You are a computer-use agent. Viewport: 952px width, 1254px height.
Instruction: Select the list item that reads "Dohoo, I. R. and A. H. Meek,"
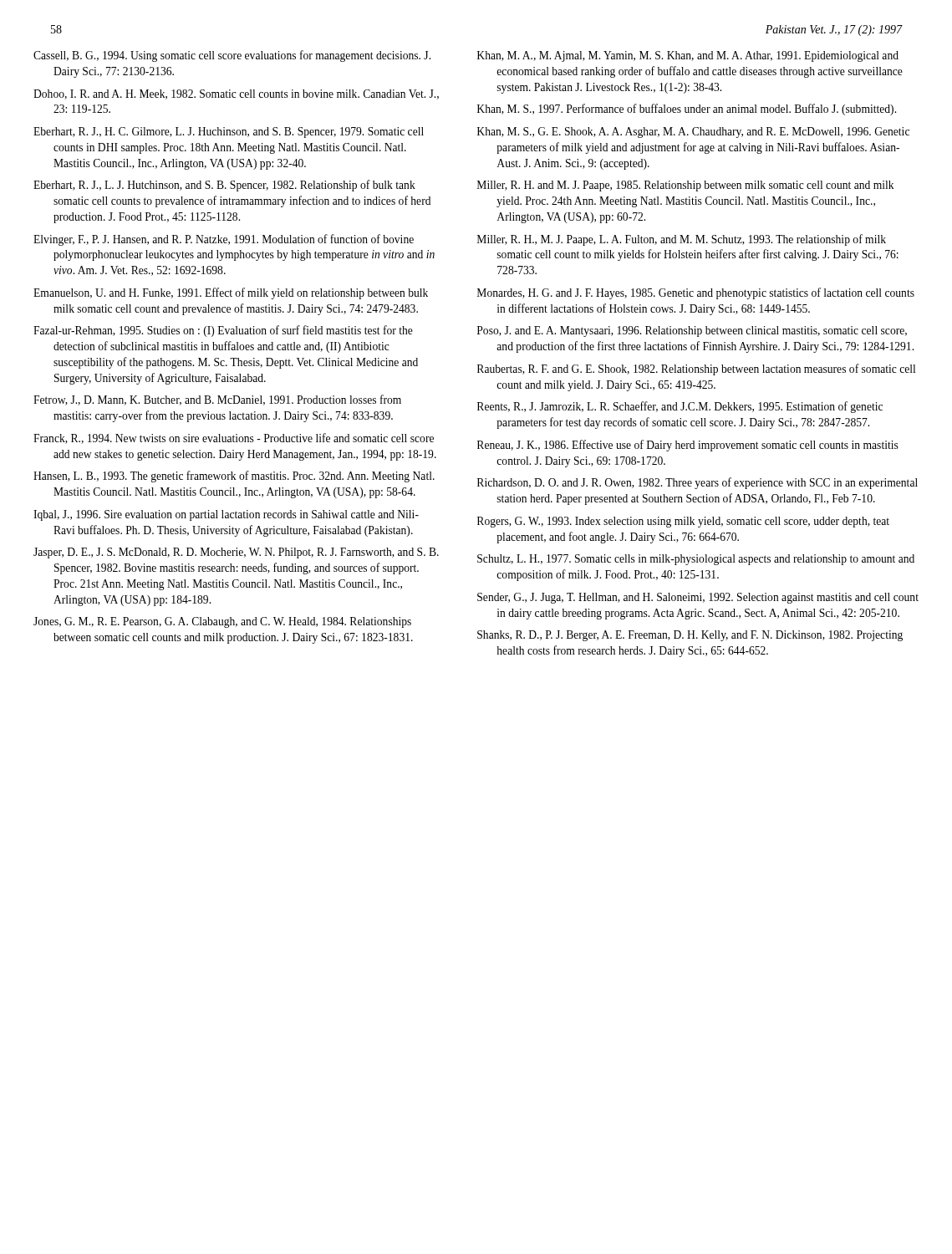pos(236,102)
